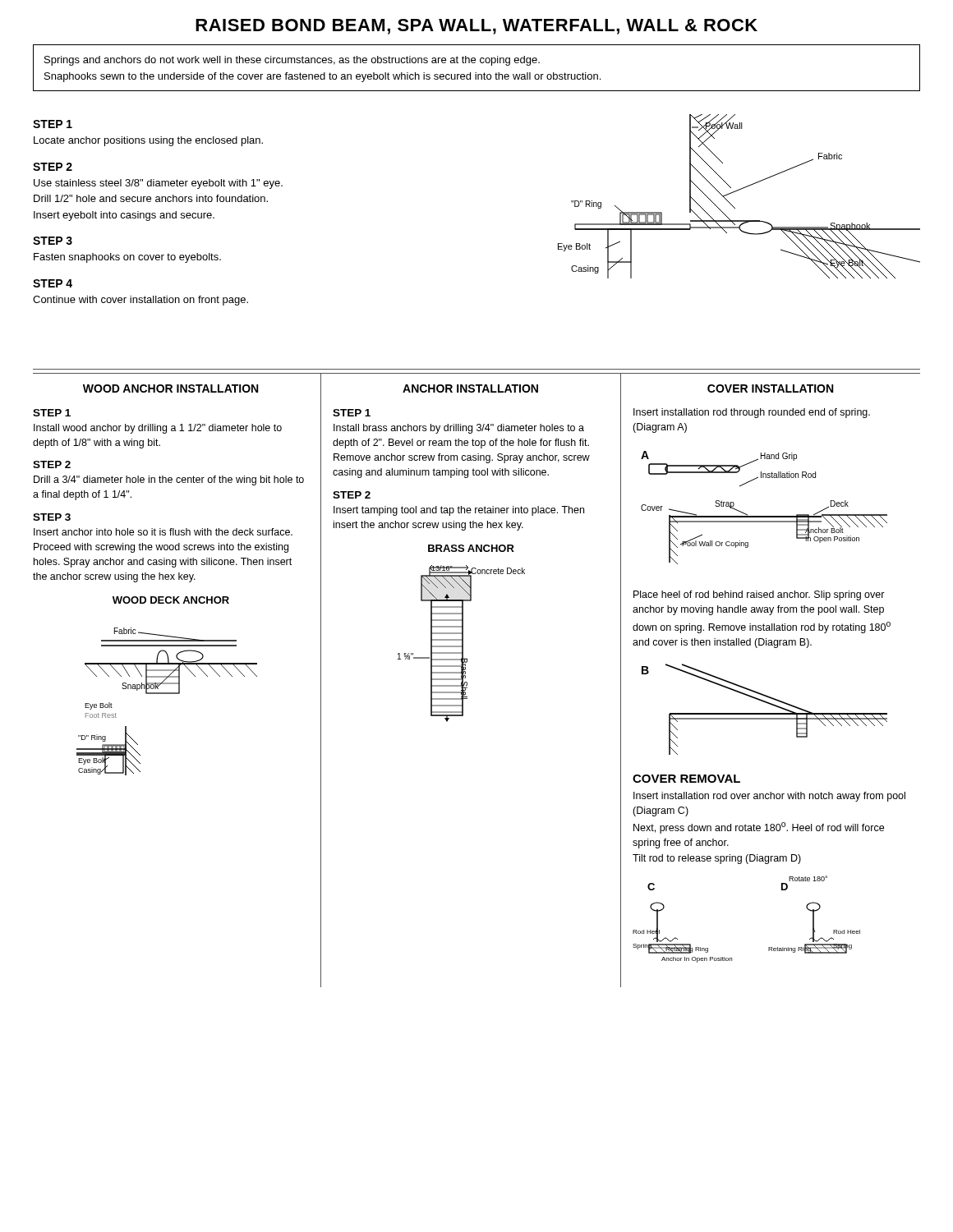Image resolution: width=953 pixels, height=1232 pixels.
Task: Locate the text block containing "Continue with cover installation on front"
Action: tap(141, 299)
